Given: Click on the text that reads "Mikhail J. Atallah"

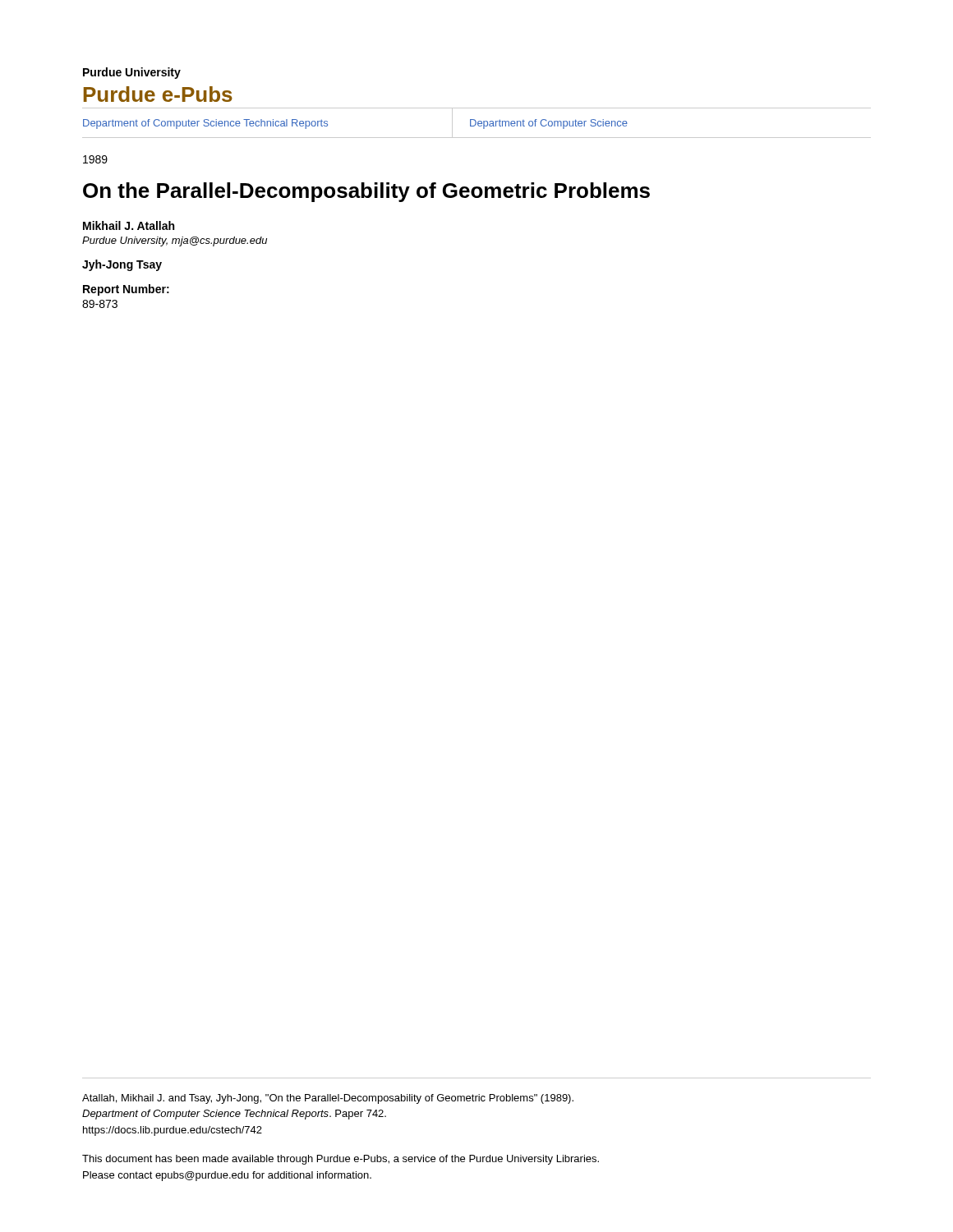Looking at the screenshot, I should click(129, 225).
